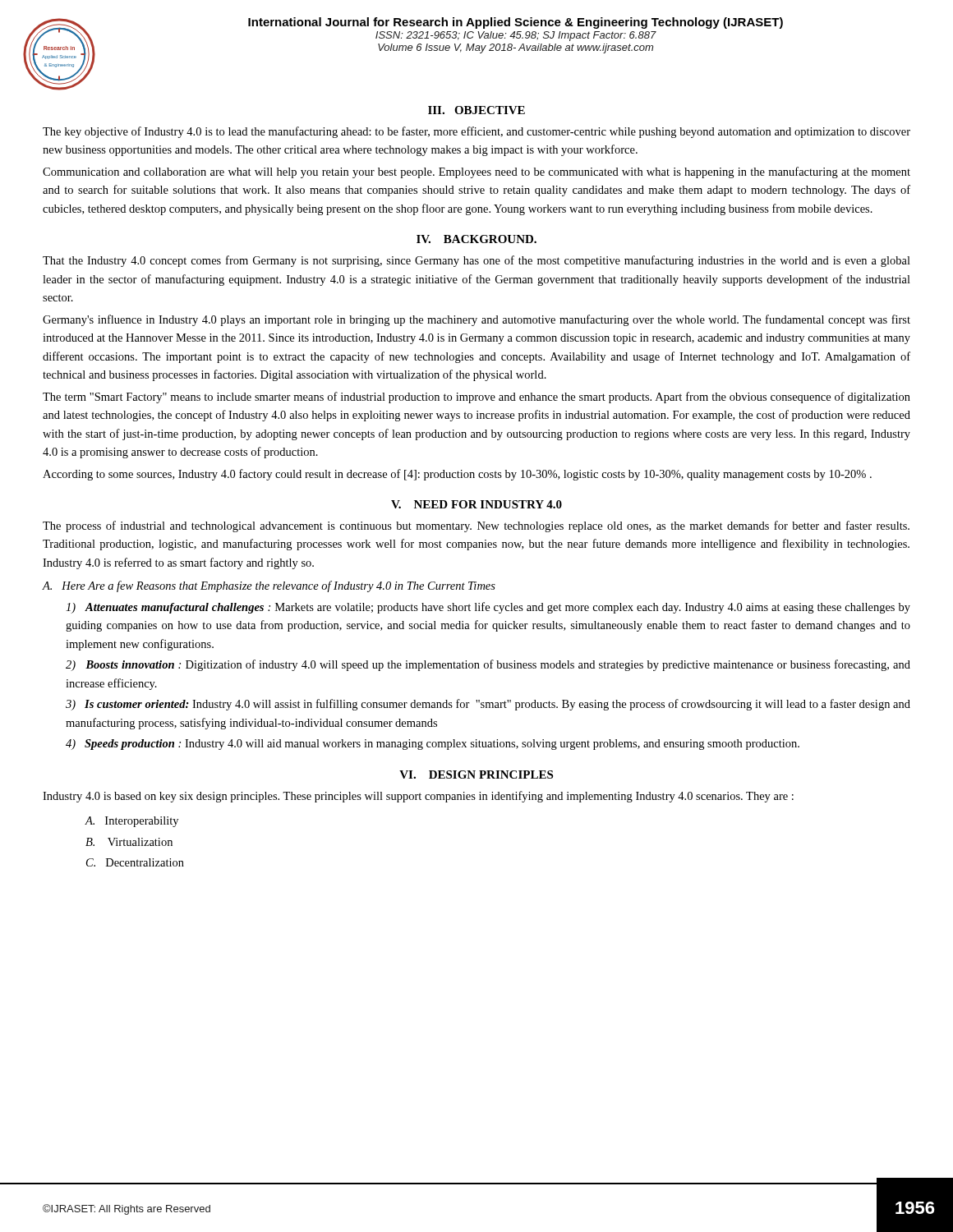Click on the text starting "VI. DESIGN PRINCIPLES"
The image size is (953, 1232).
(x=476, y=774)
